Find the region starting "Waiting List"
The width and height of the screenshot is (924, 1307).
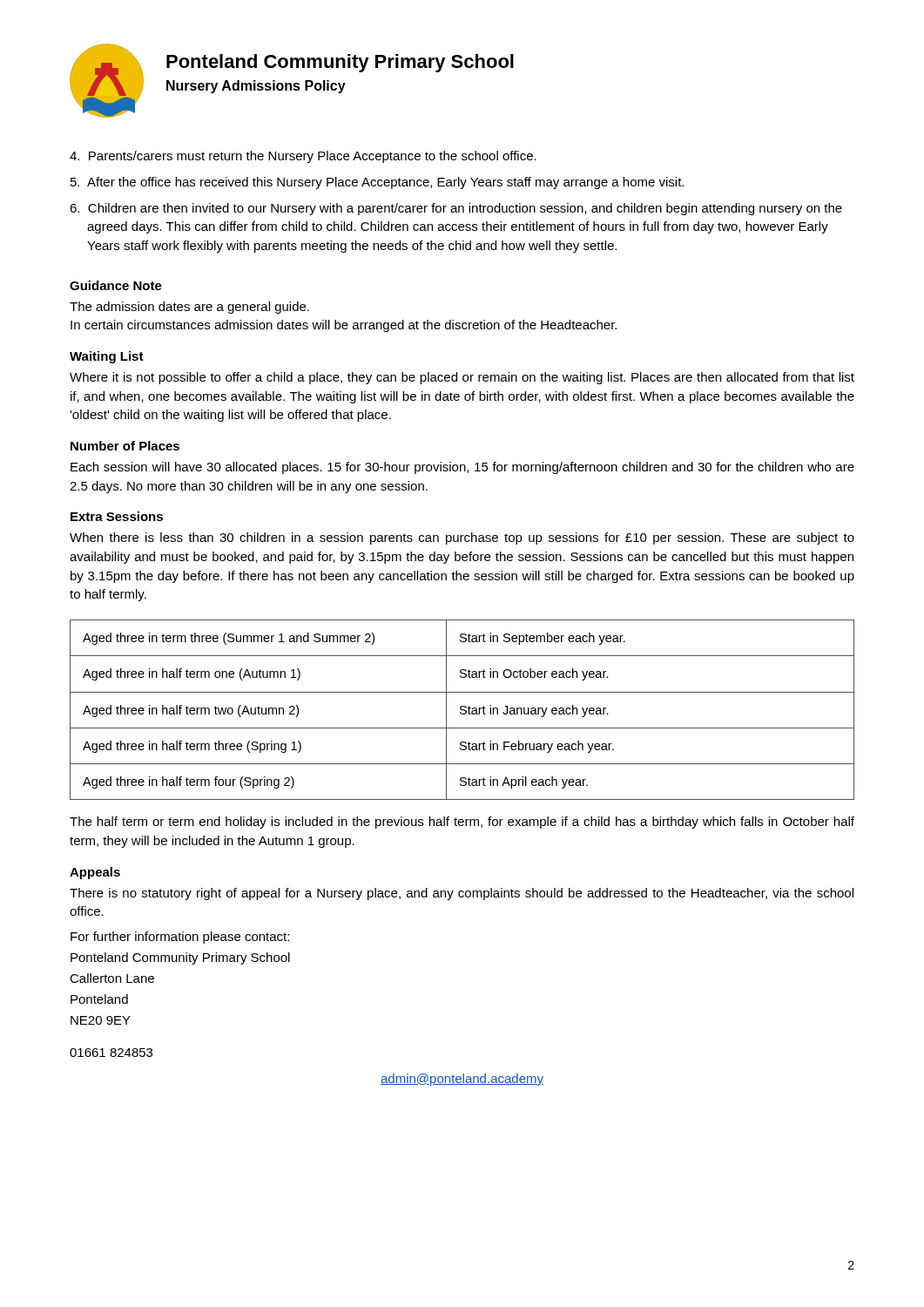tap(106, 356)
